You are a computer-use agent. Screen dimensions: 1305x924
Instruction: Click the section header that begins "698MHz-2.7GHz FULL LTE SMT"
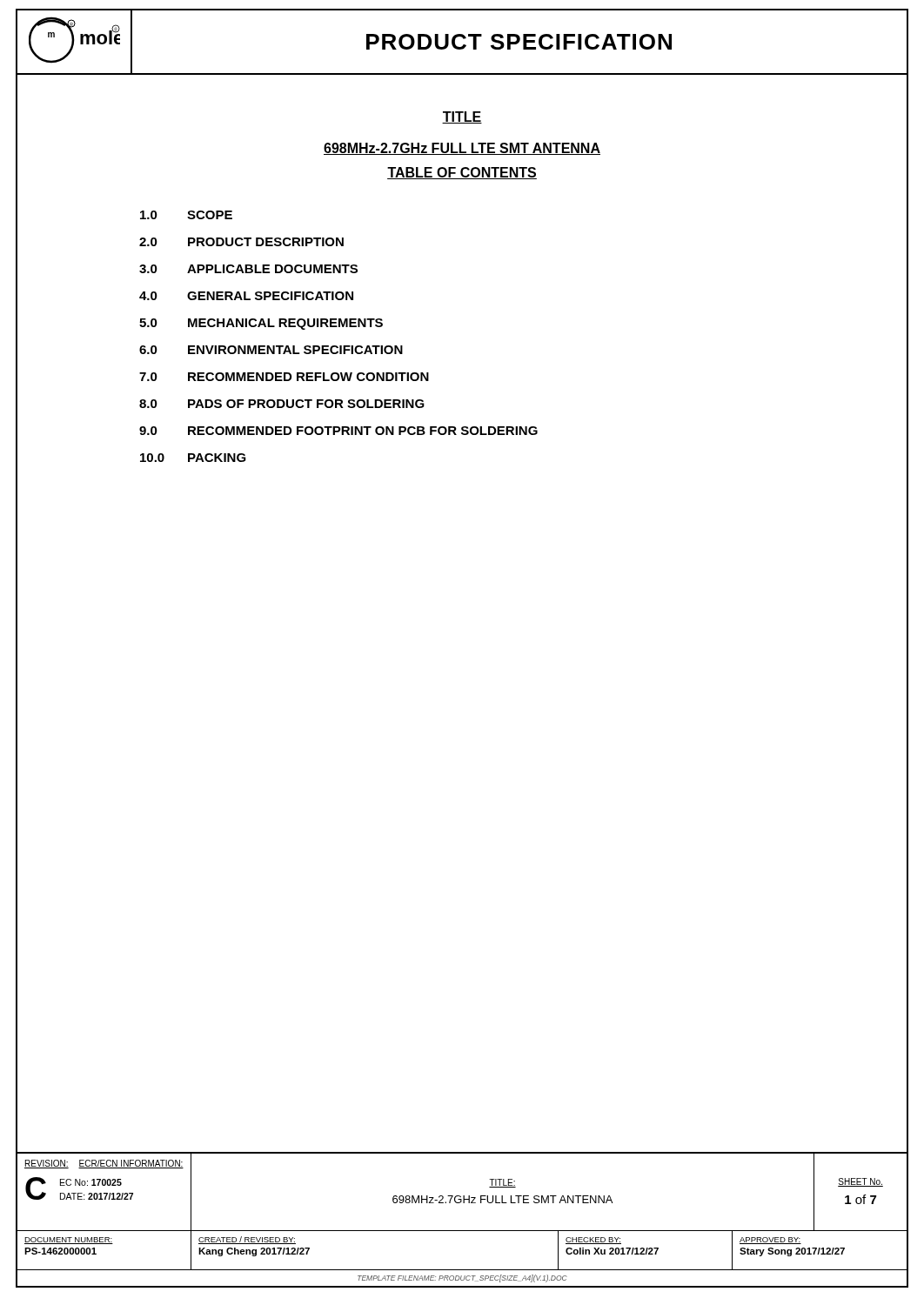click(x=462, y=148)
